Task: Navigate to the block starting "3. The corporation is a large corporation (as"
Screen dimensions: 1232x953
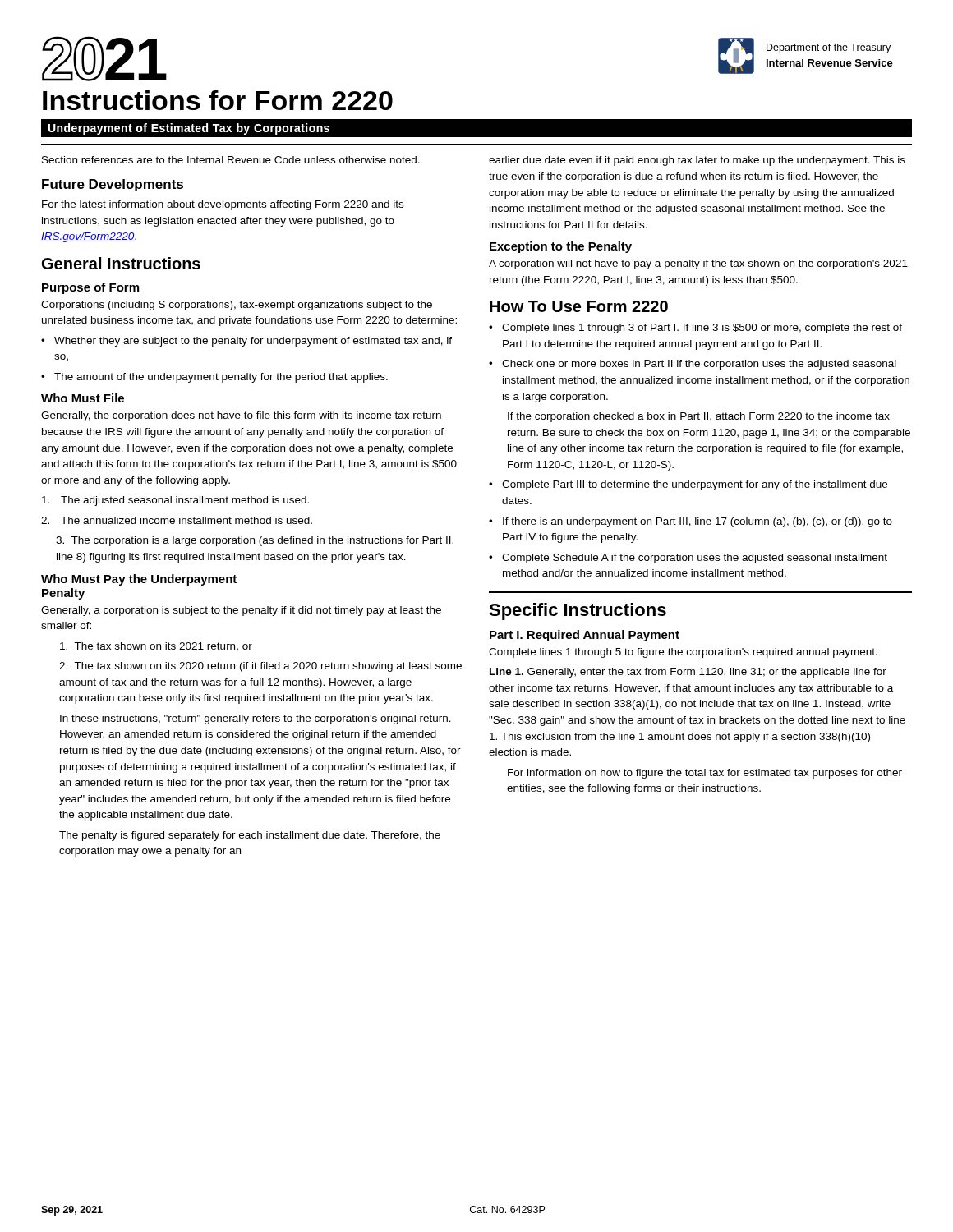Action: 253,549
